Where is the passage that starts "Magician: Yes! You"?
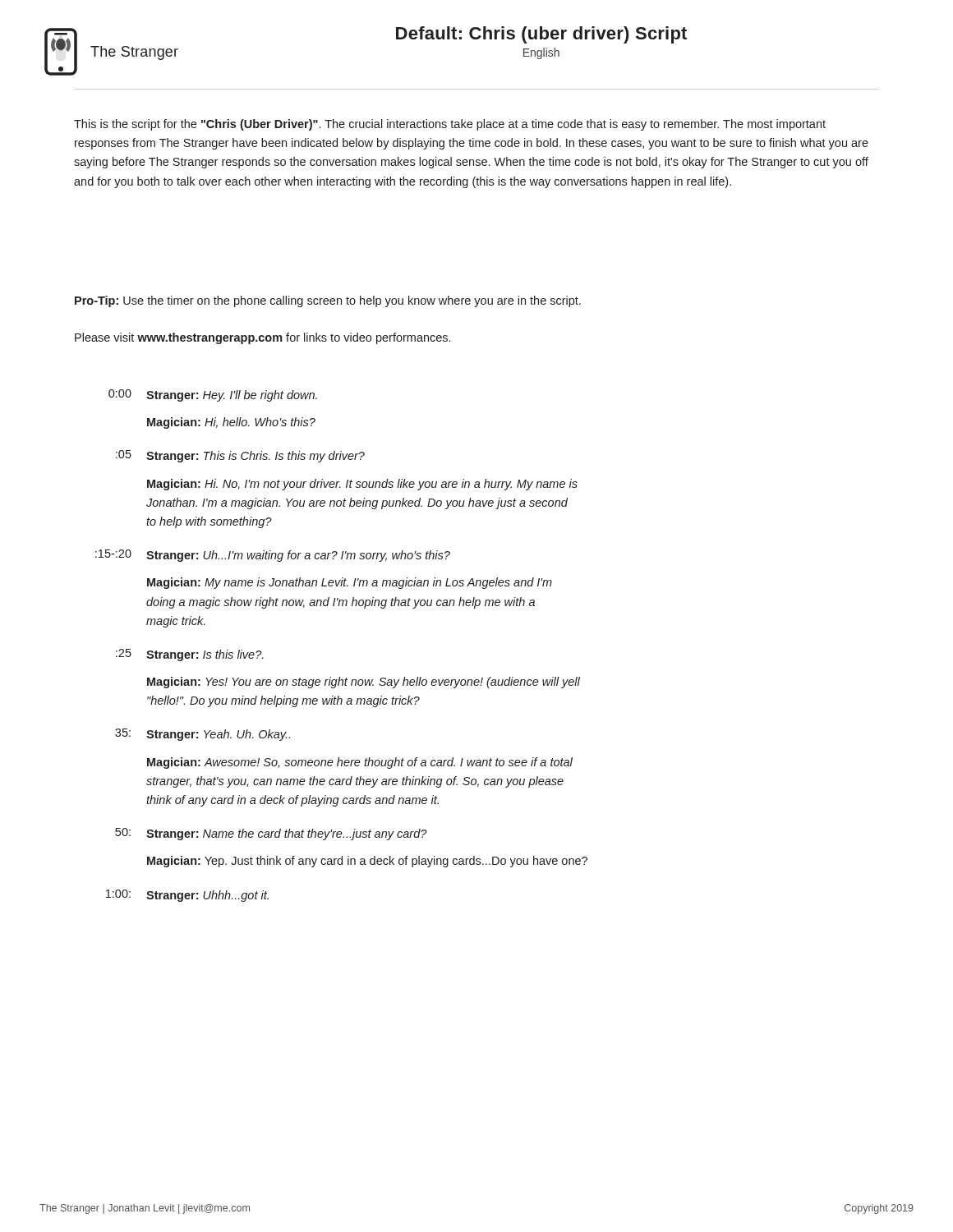Screen dimensions: 1232x953 pyautogui.click(x=363, y=691)
